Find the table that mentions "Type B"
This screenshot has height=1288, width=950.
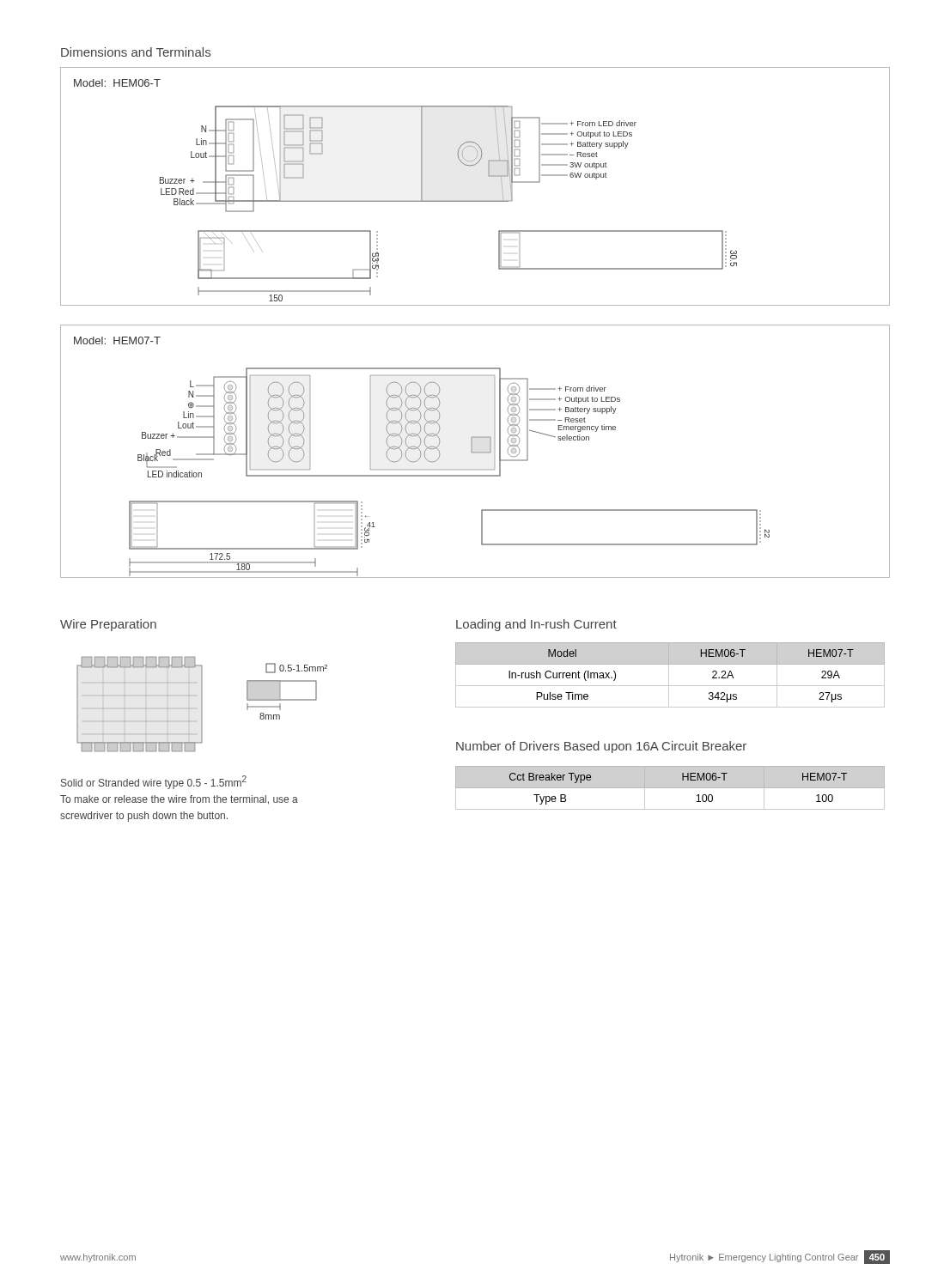(670, 788)
